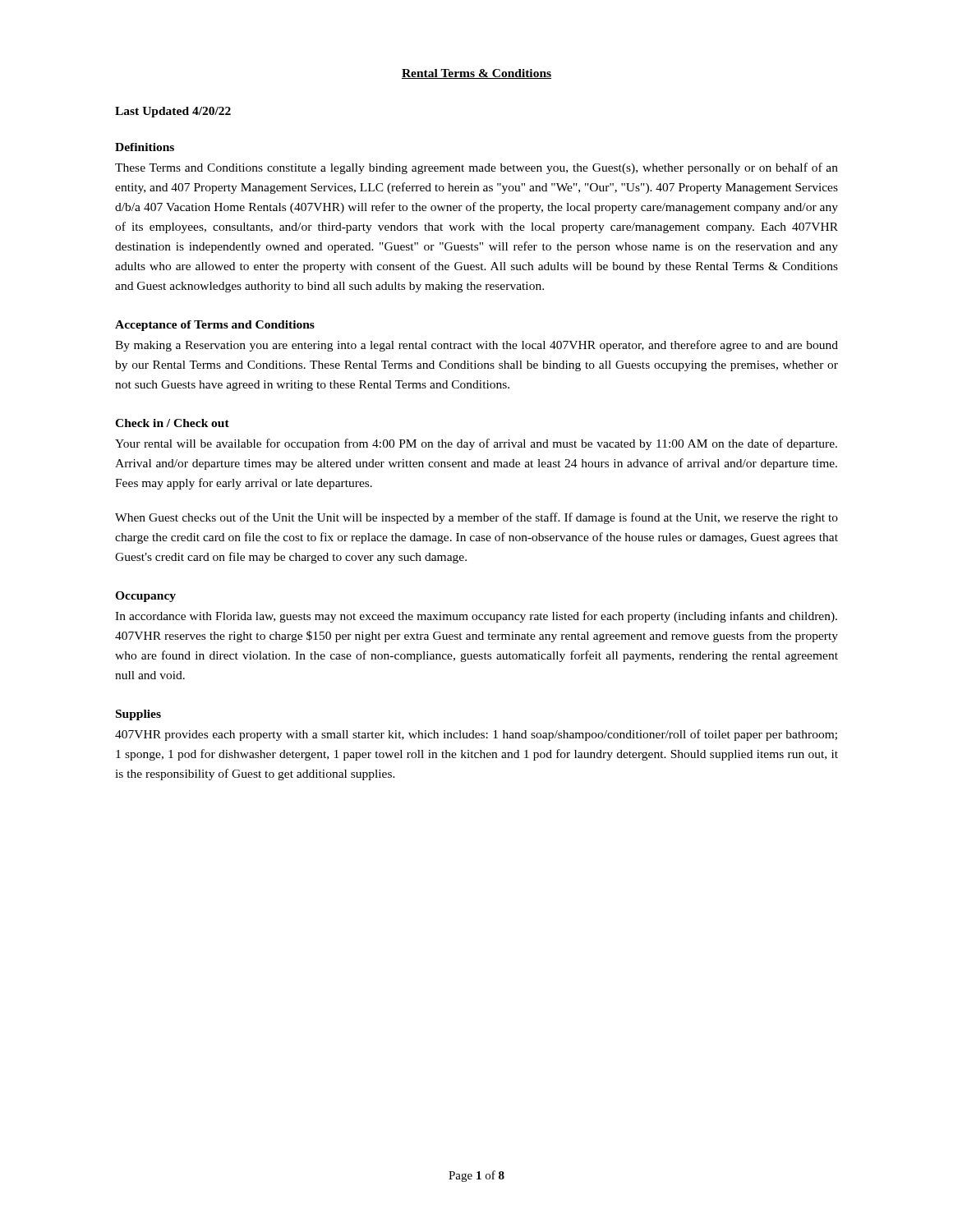Locate the element starting "When Guest checks out of the Unit"
The height and width of the screenshot is (1232, 953).
[x=476, y=537]
